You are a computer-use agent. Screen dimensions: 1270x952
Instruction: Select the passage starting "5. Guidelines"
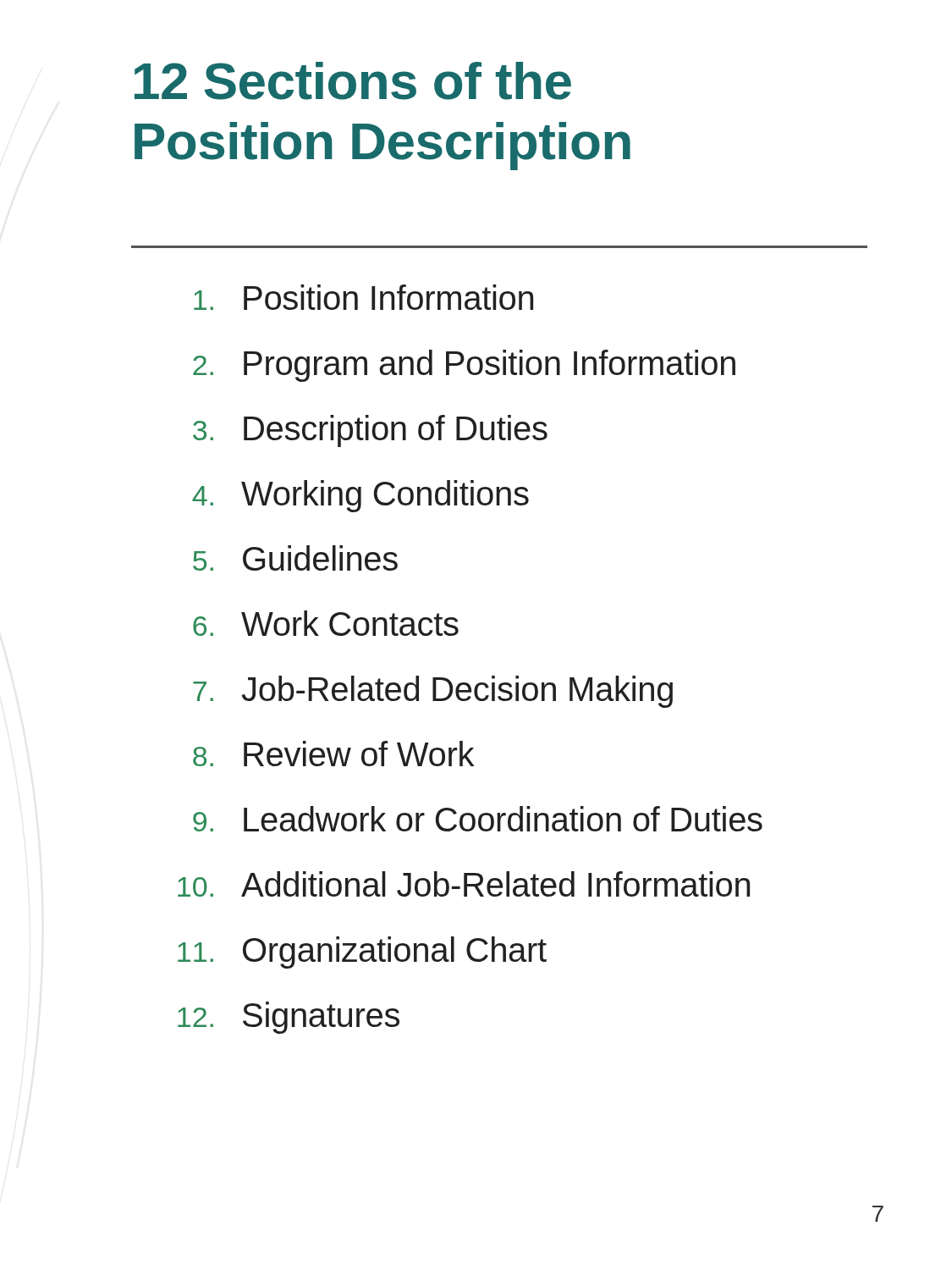(x=265, y=559)
